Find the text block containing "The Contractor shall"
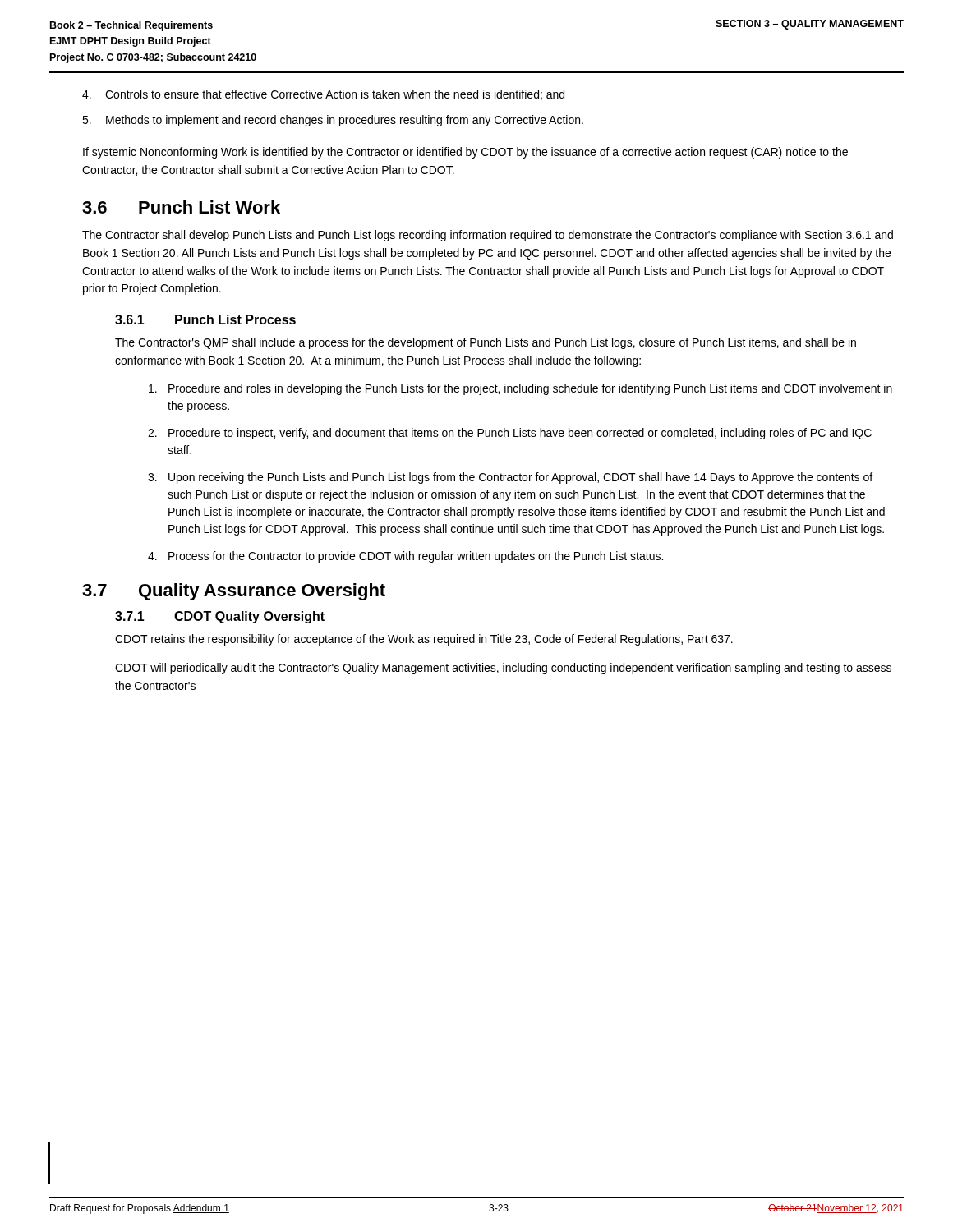This screenshot has width=953, height=1232. (488, 262)
